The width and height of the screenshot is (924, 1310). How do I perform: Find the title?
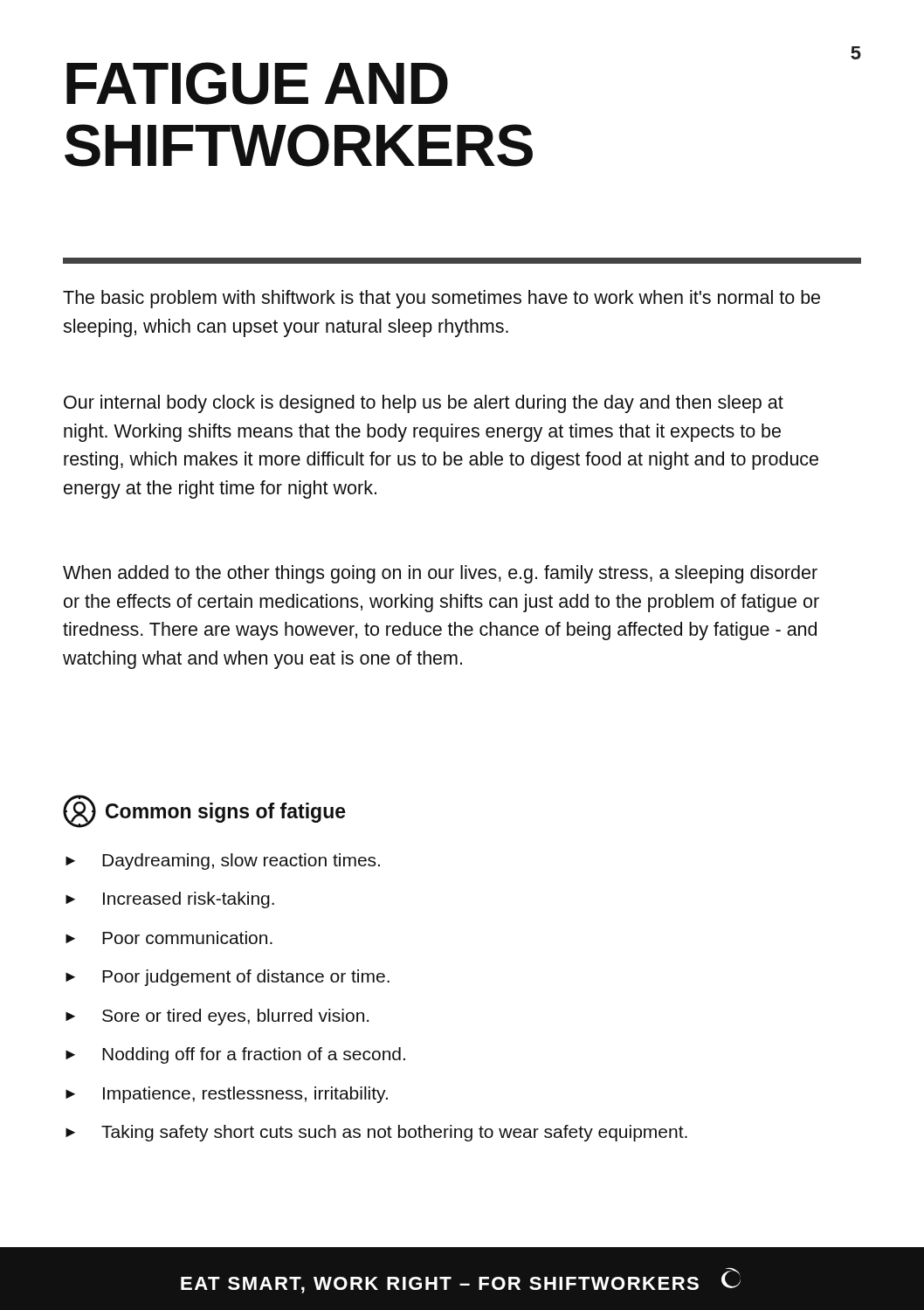coord(369,115)
